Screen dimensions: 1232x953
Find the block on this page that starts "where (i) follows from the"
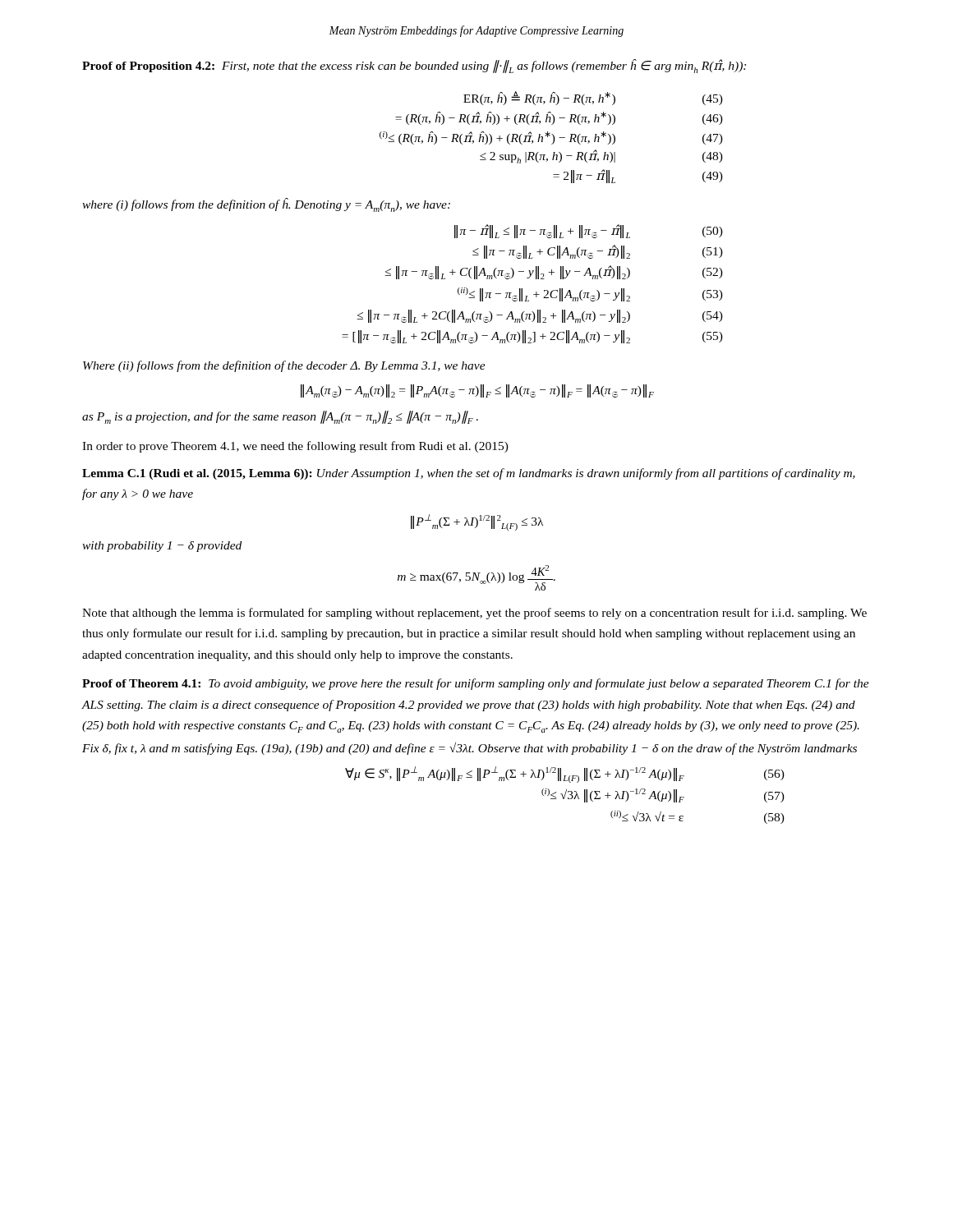coord(267,206)
